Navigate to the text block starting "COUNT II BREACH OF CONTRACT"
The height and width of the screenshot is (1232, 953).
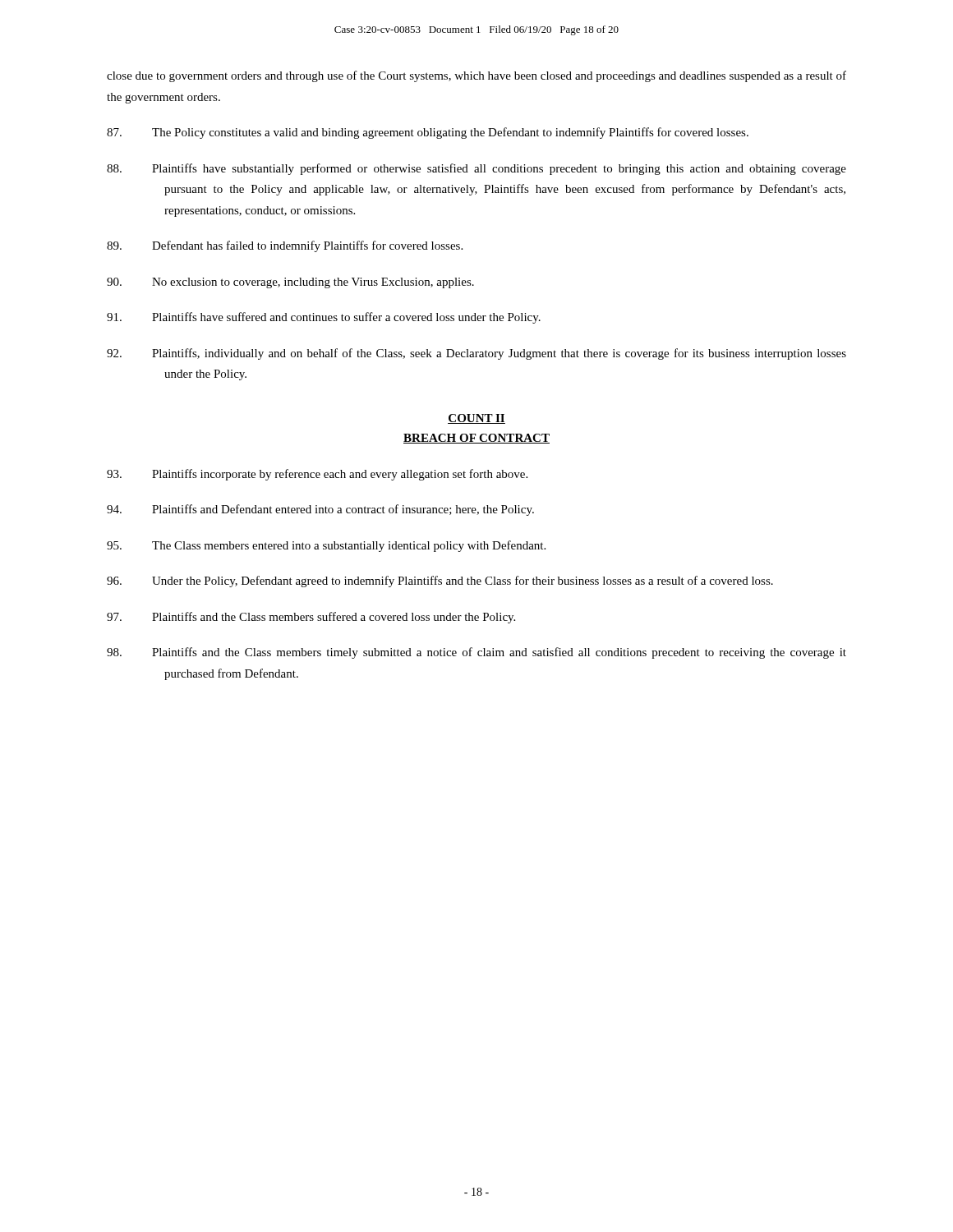476,428
